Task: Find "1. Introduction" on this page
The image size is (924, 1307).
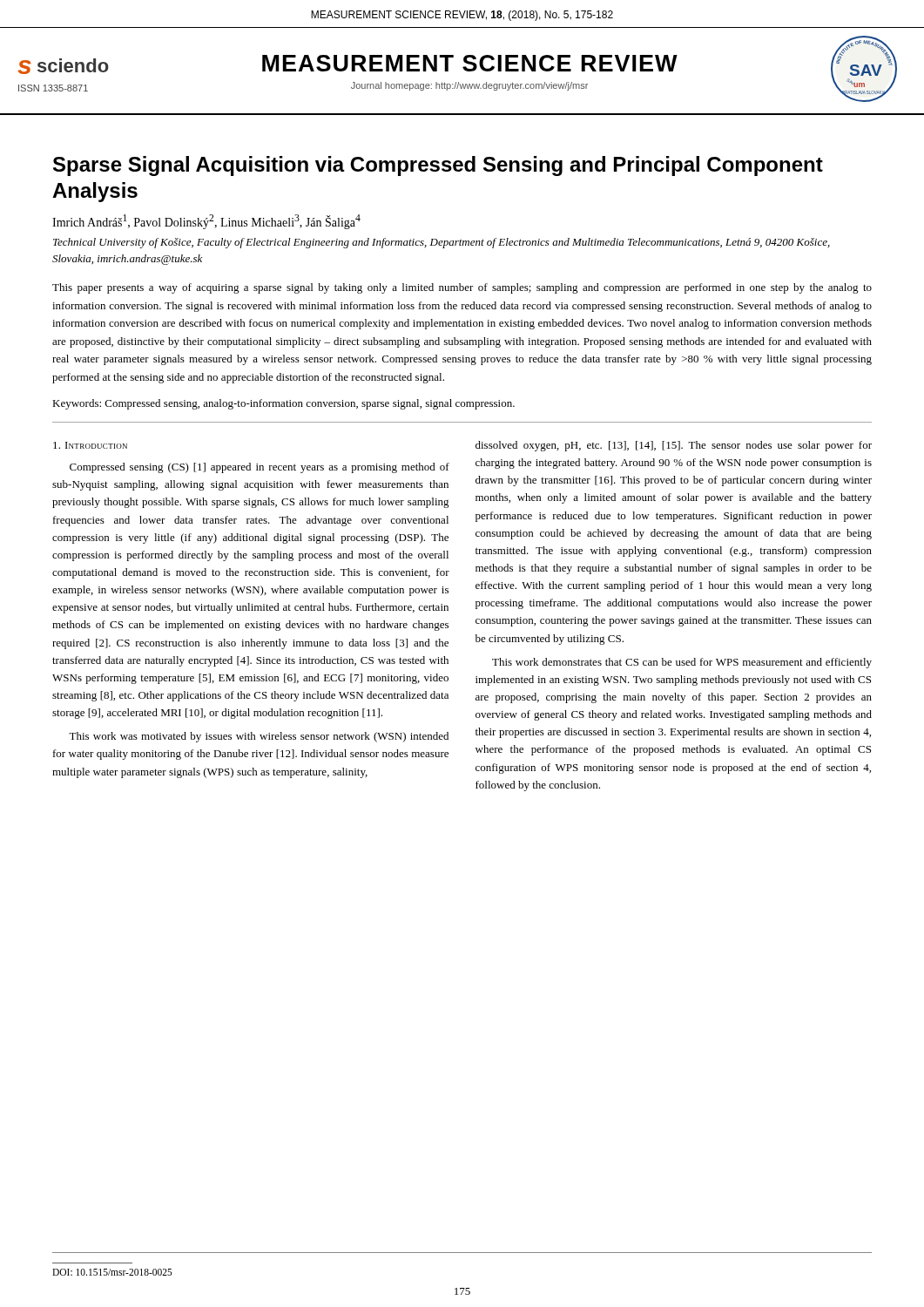Action: (90, 445)
